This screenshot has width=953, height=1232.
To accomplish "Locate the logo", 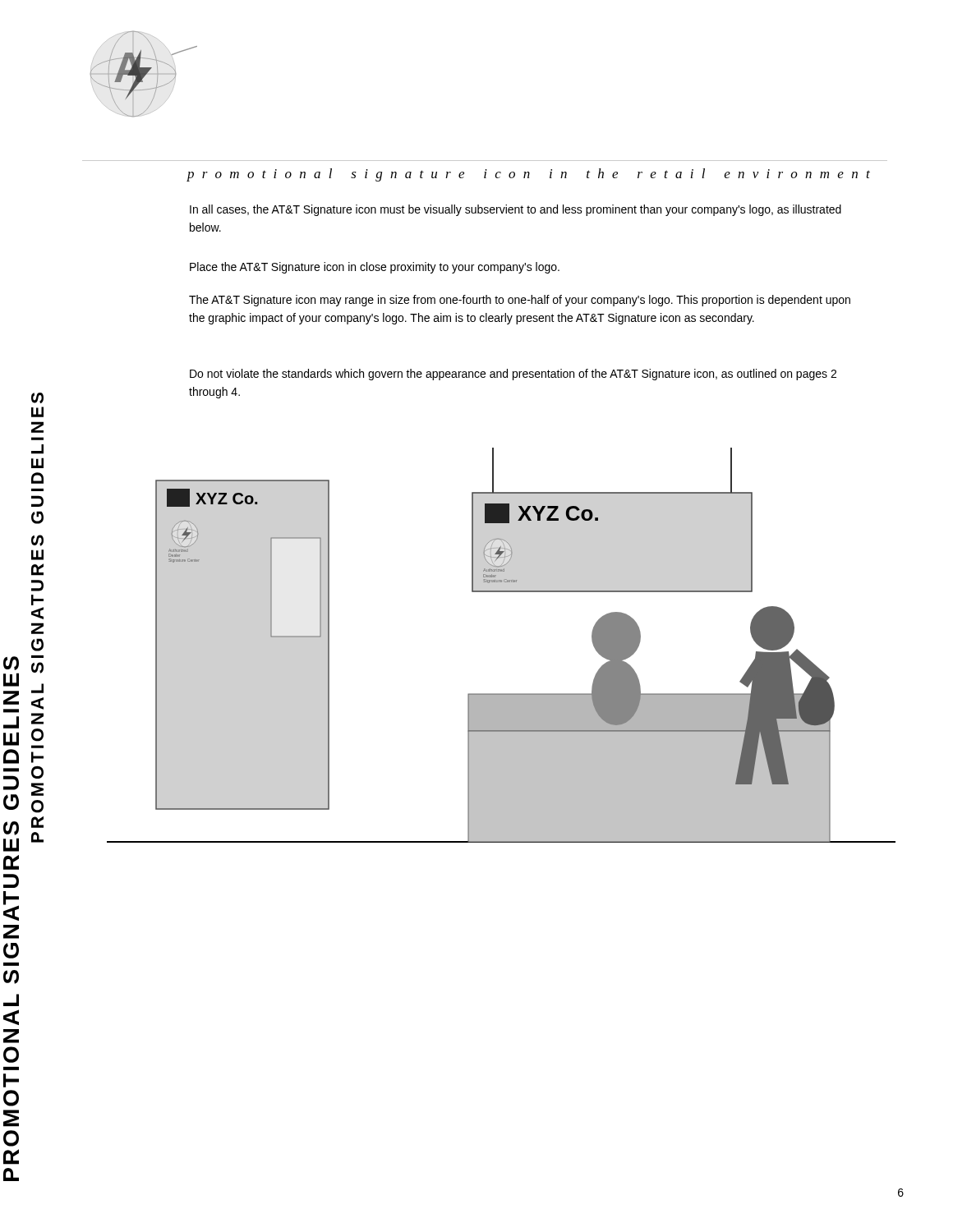I will tap(140, 74).
